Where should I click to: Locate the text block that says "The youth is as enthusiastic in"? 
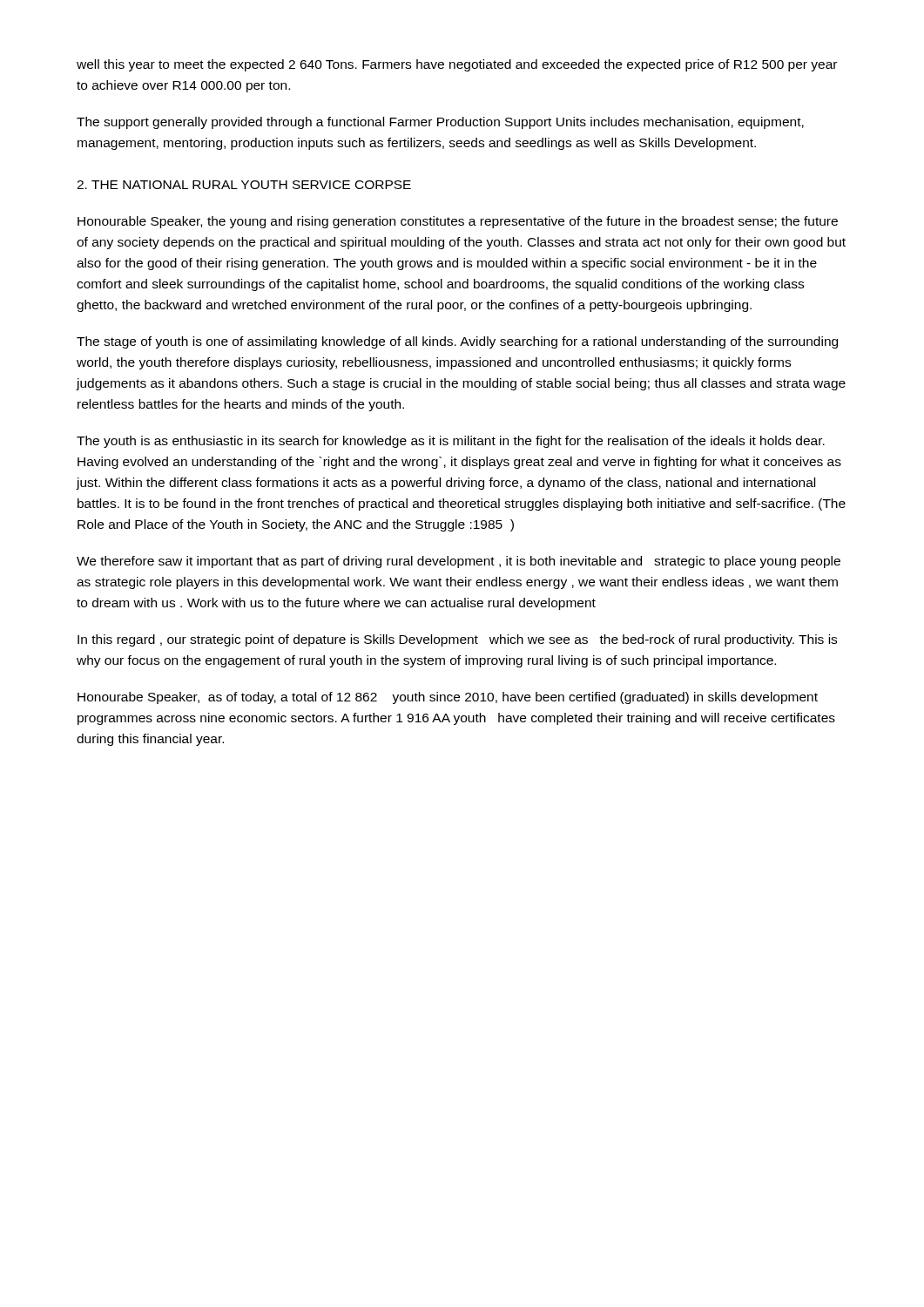coord(461,483)
